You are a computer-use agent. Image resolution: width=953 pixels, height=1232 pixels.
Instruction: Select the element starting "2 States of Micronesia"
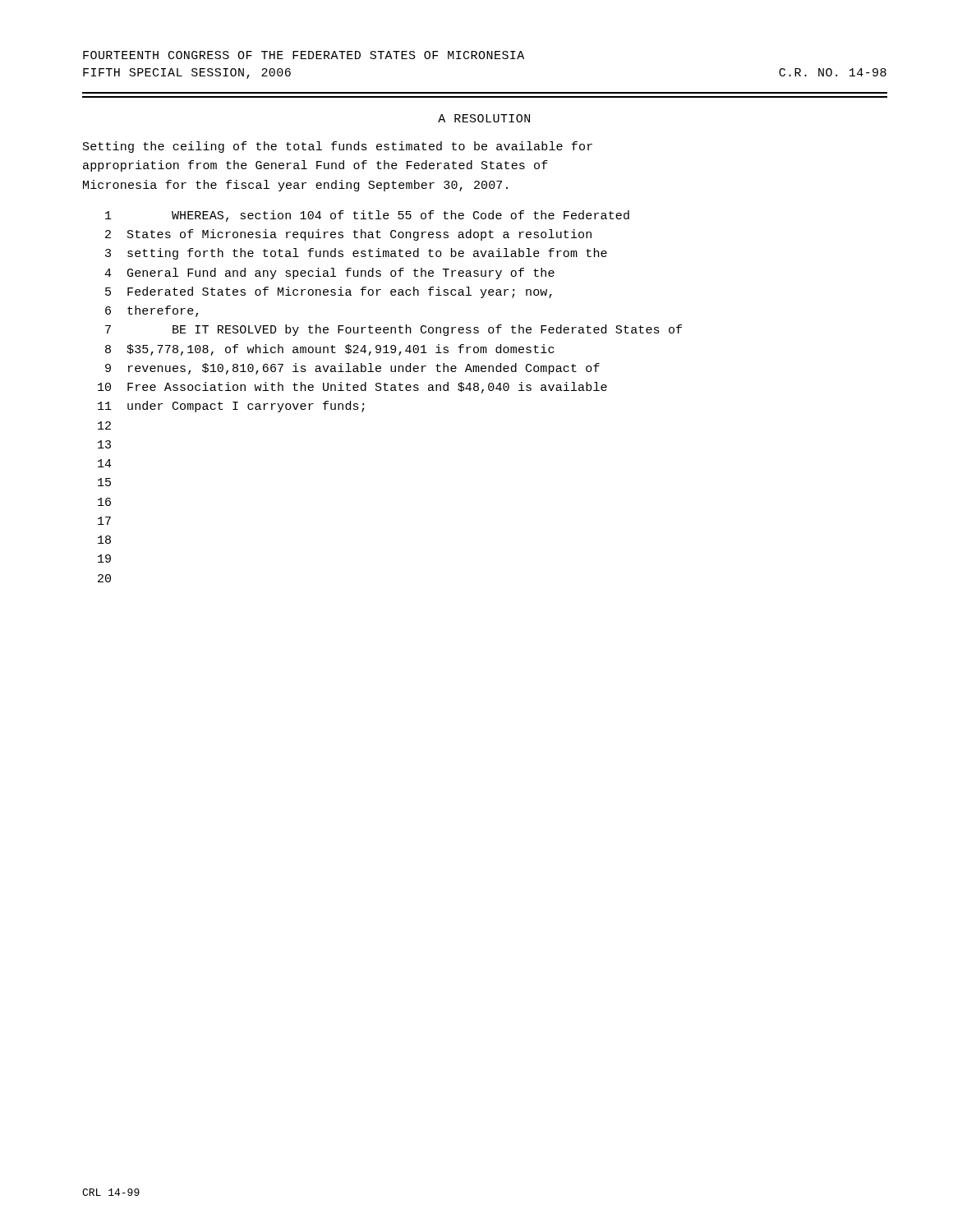click(485, 235)
